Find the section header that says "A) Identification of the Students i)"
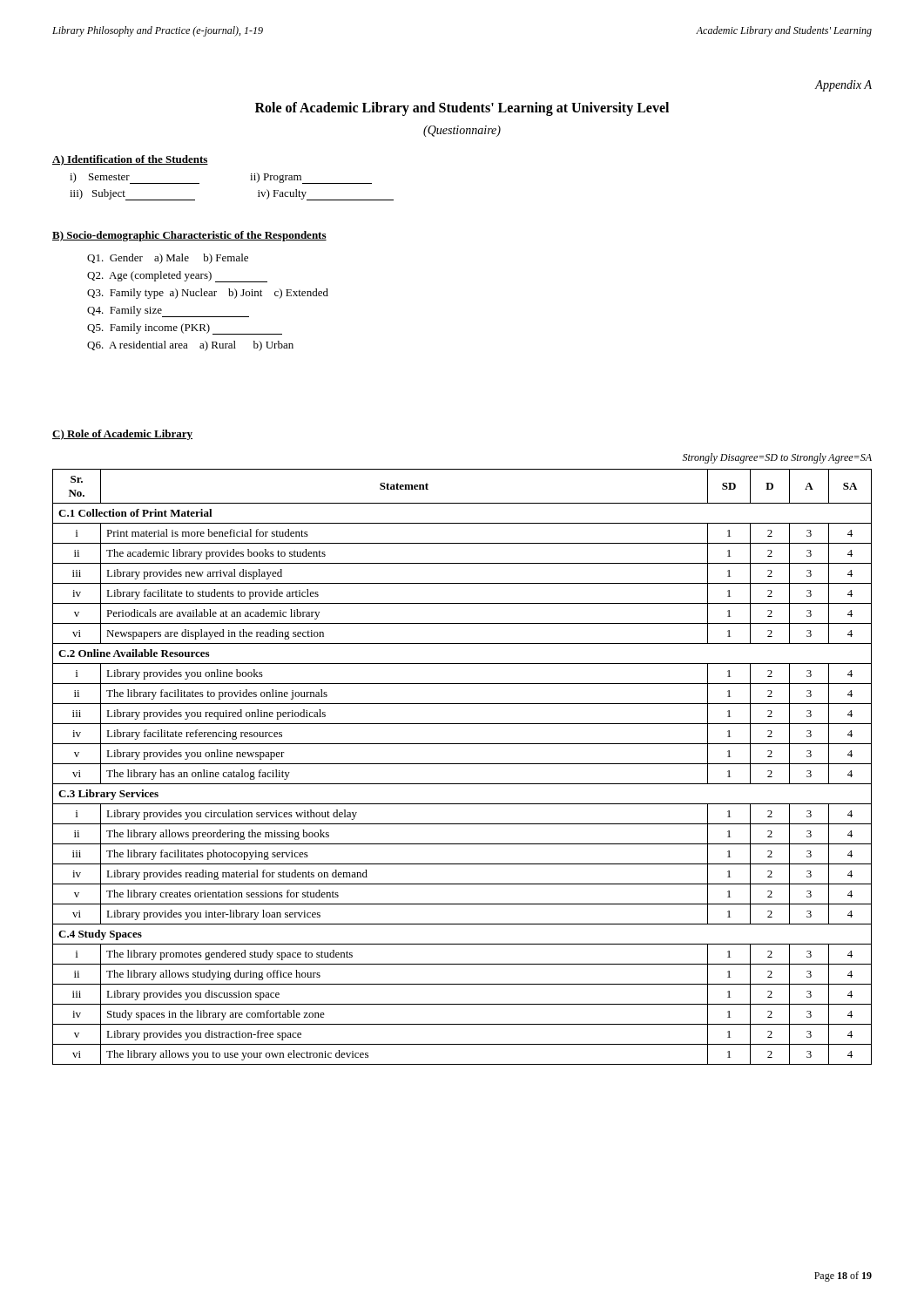Screen dimensions: 1307x924 point(130,160)
